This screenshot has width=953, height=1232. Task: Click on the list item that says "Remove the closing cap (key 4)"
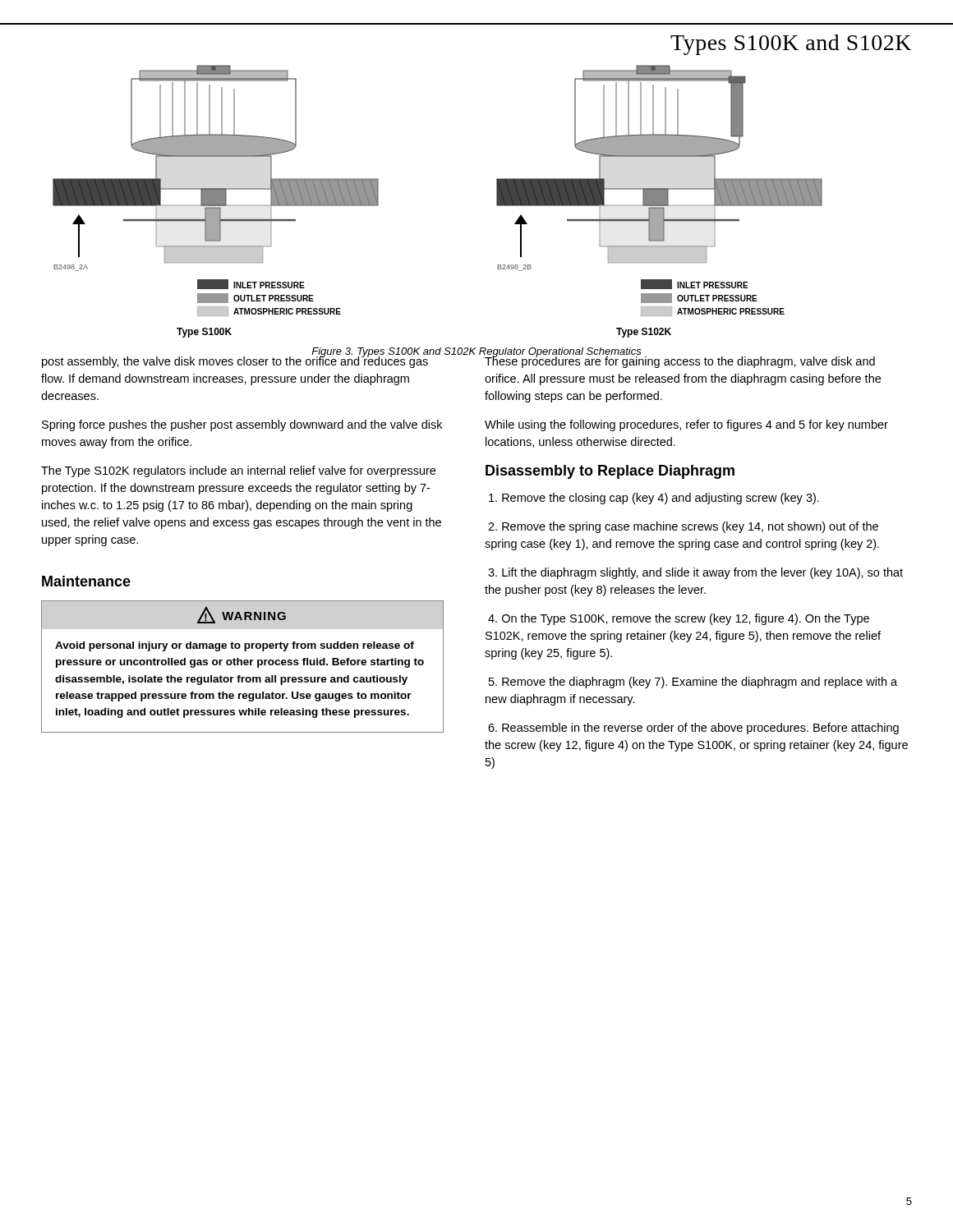(652, 498)
